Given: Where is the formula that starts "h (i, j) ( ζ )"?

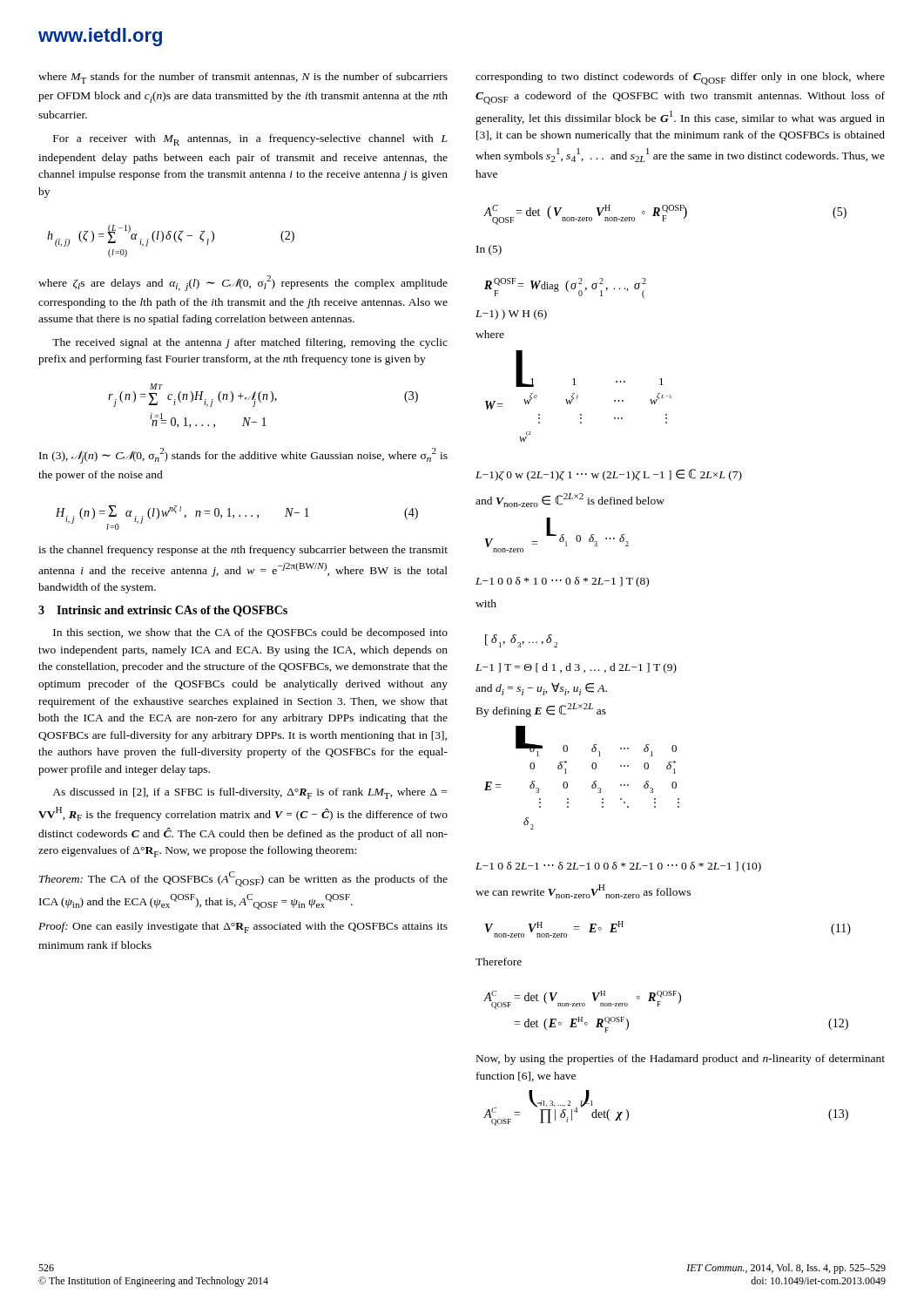Looking at the screenshot, I should pos(169,234).
